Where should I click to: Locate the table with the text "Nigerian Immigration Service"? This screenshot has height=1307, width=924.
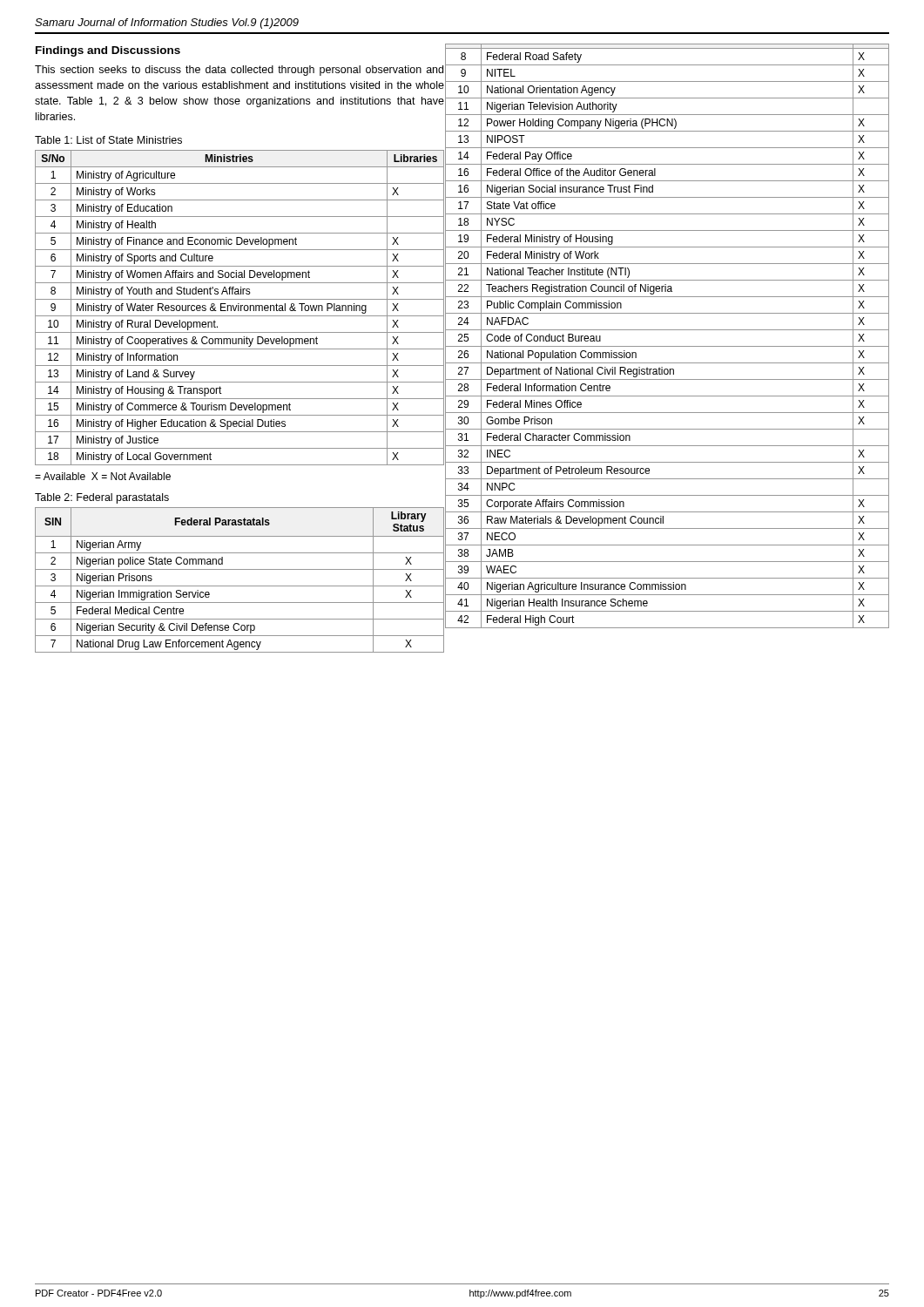pyautogui.click(x=240, y=579)
